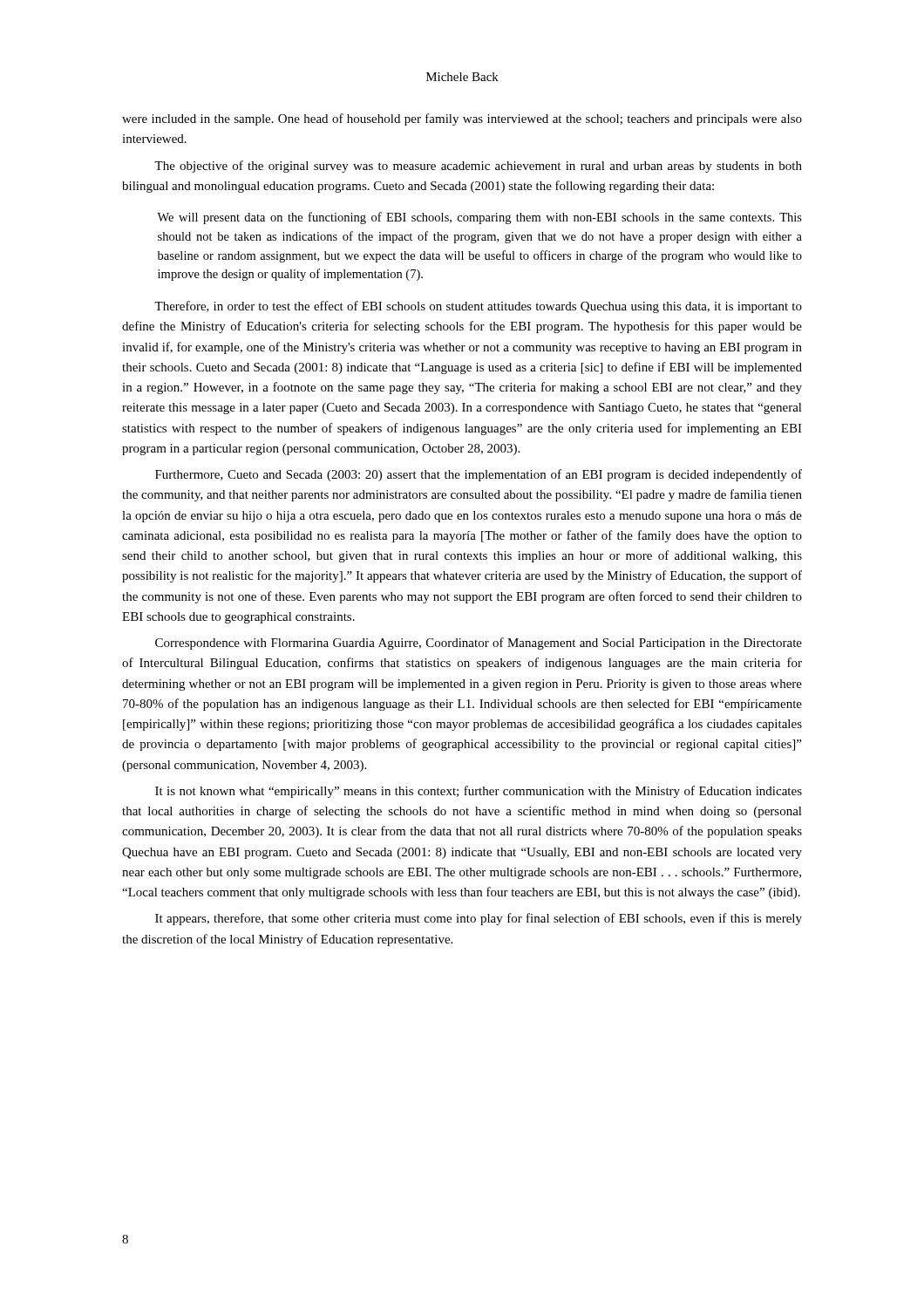Find the text starting "Furthermore, Cueto and Secada (2003:"
Screen dimensions: 1308x924
coord(462,546)
